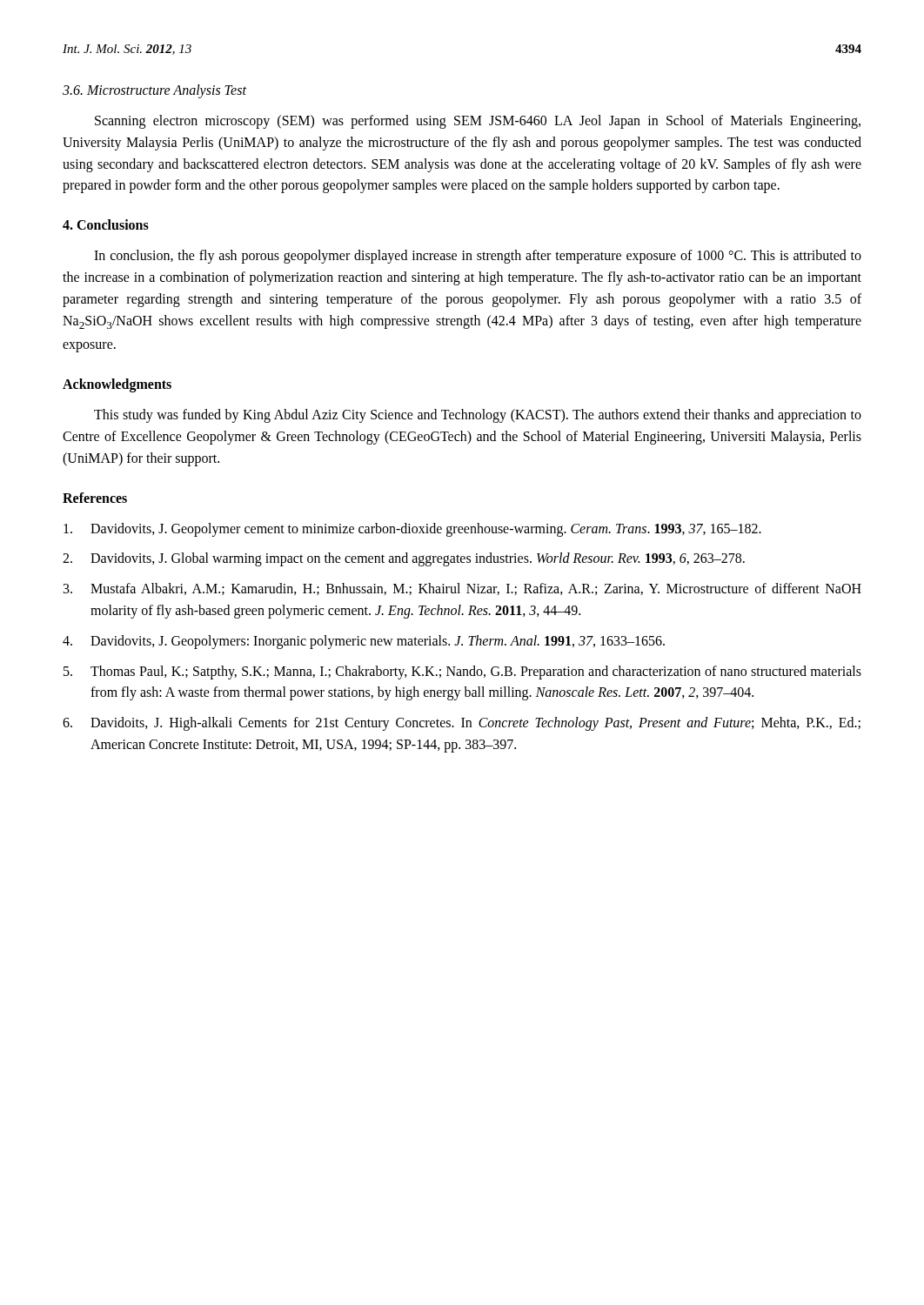Click on the text block with the text "In conclusion, the fly ash porous geopolymer displayed"

point(462,301)
